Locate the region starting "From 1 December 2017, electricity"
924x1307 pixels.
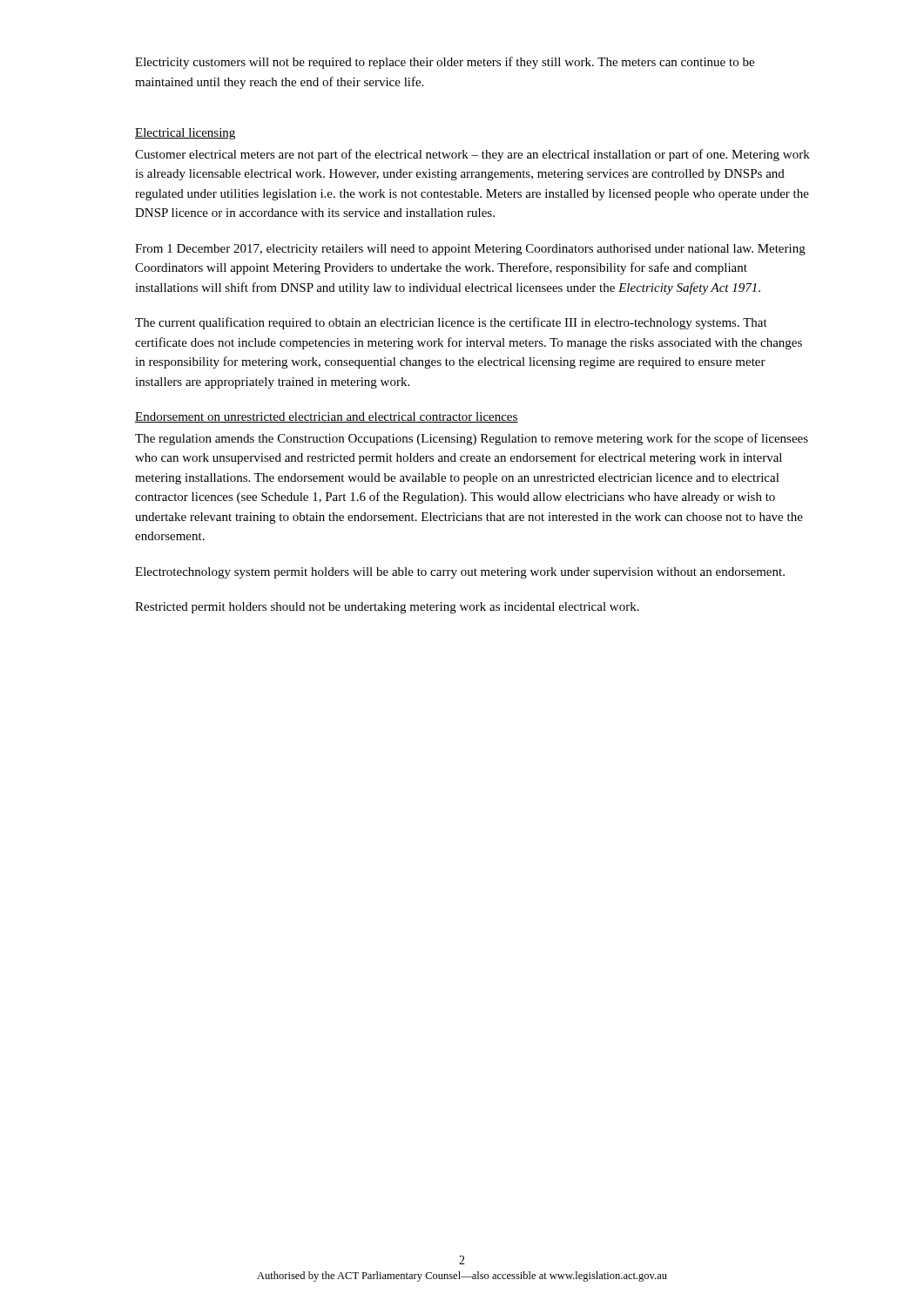(x=470, y=267)
